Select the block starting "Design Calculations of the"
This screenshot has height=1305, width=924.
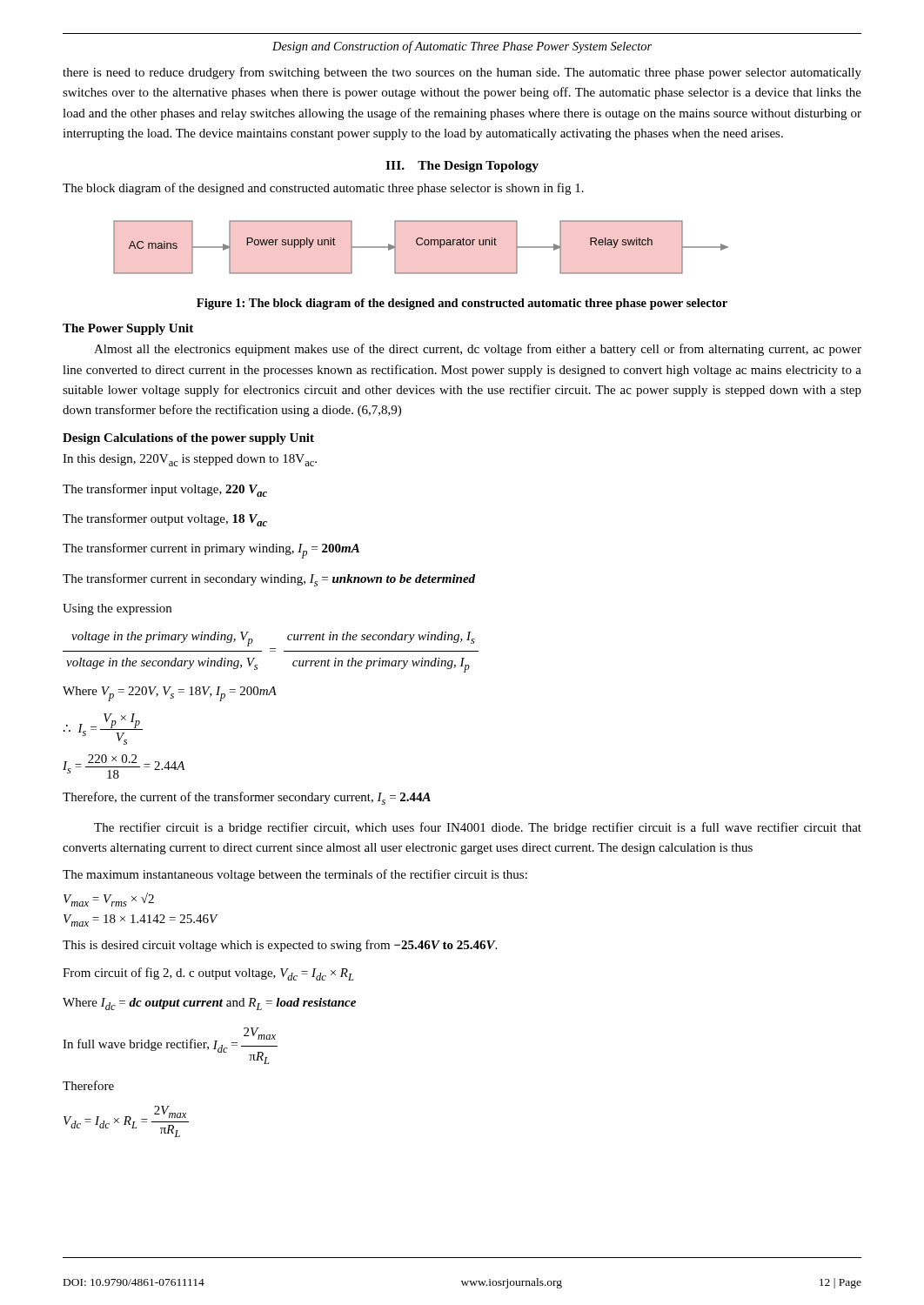[x=188, y=438]
